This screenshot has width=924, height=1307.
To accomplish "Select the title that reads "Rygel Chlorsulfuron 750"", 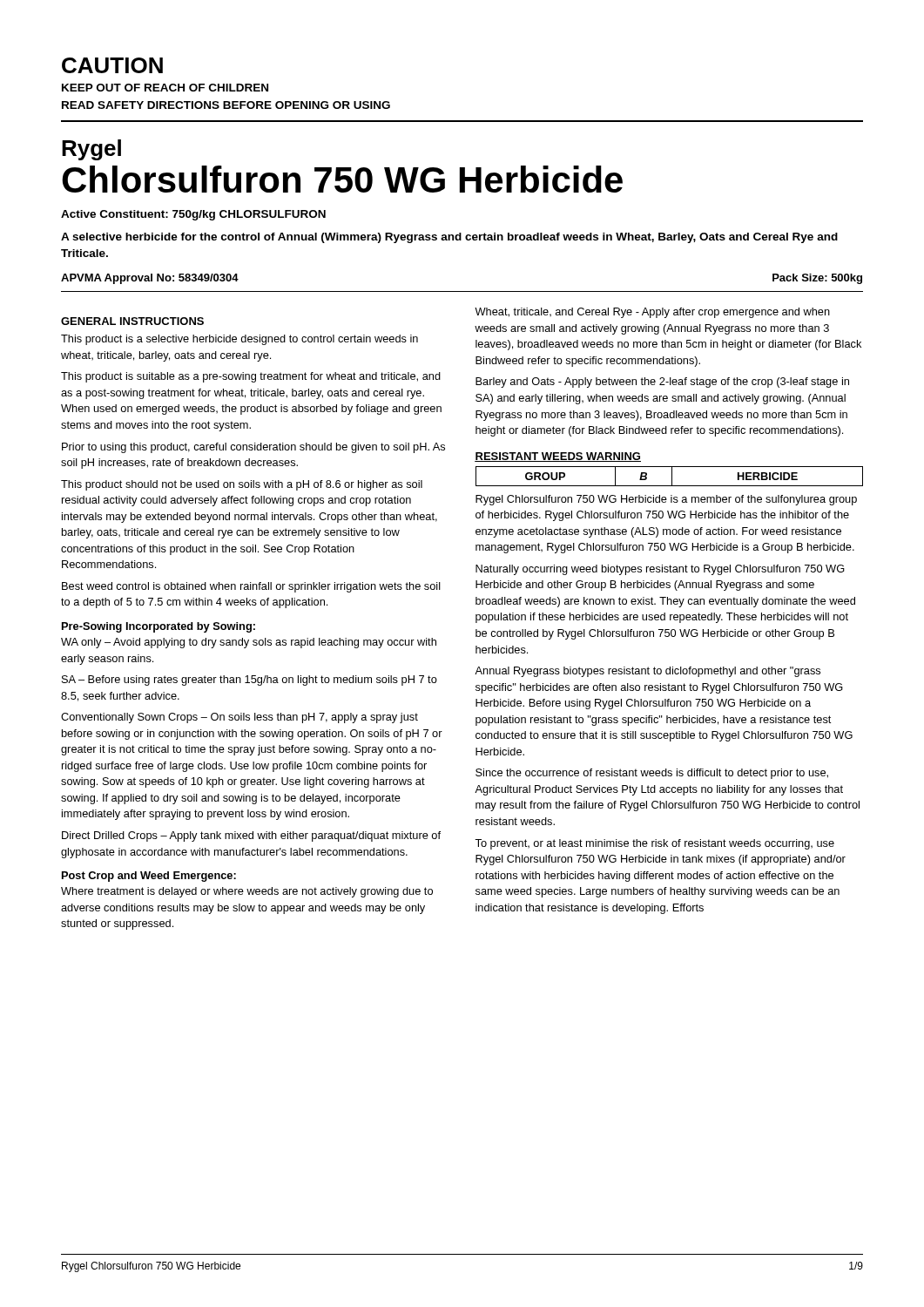I will pyautogui.click(x=462, y=168).
